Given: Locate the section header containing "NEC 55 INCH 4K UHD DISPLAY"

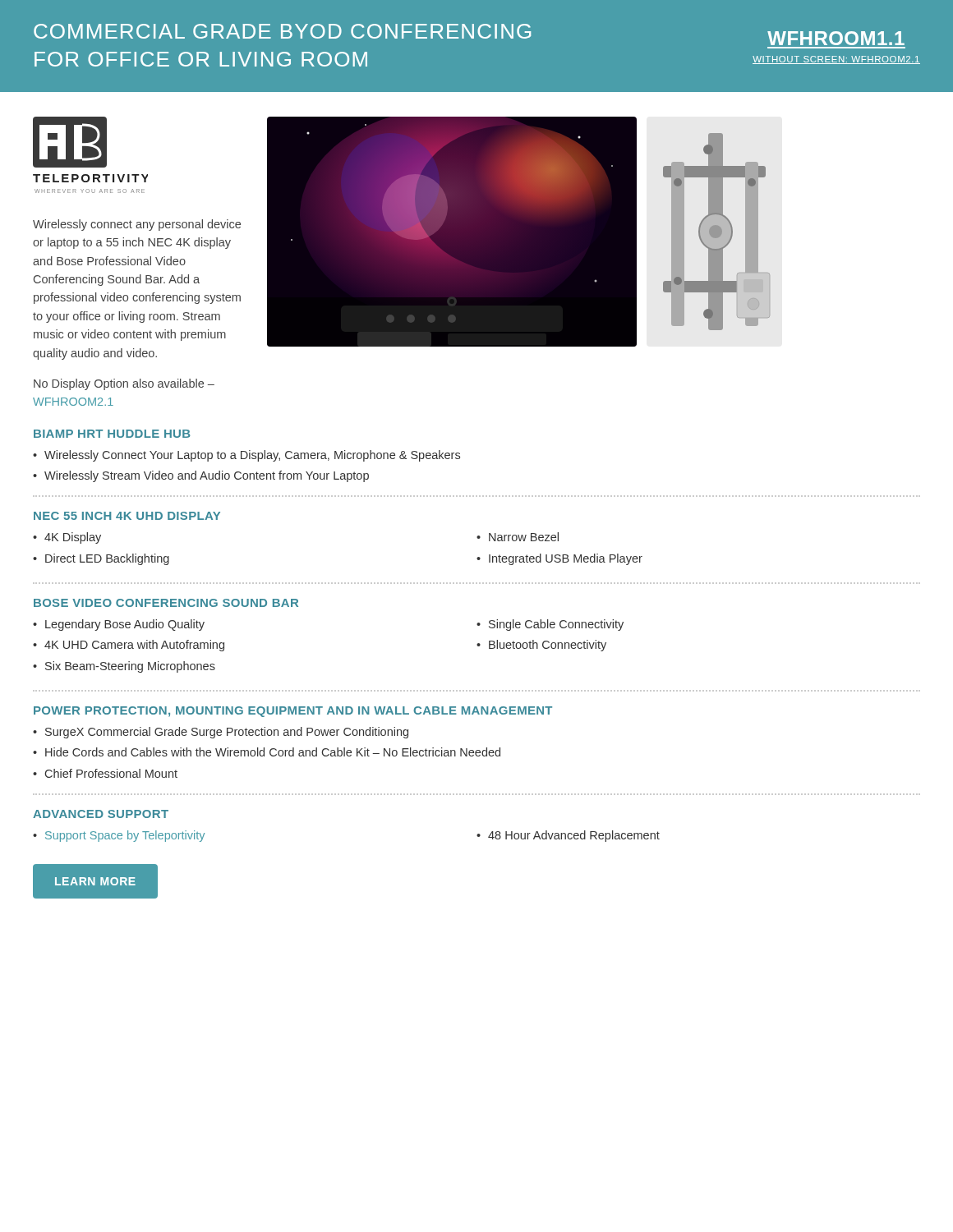Looking at the screenshot, I should [x=127, y=516].
